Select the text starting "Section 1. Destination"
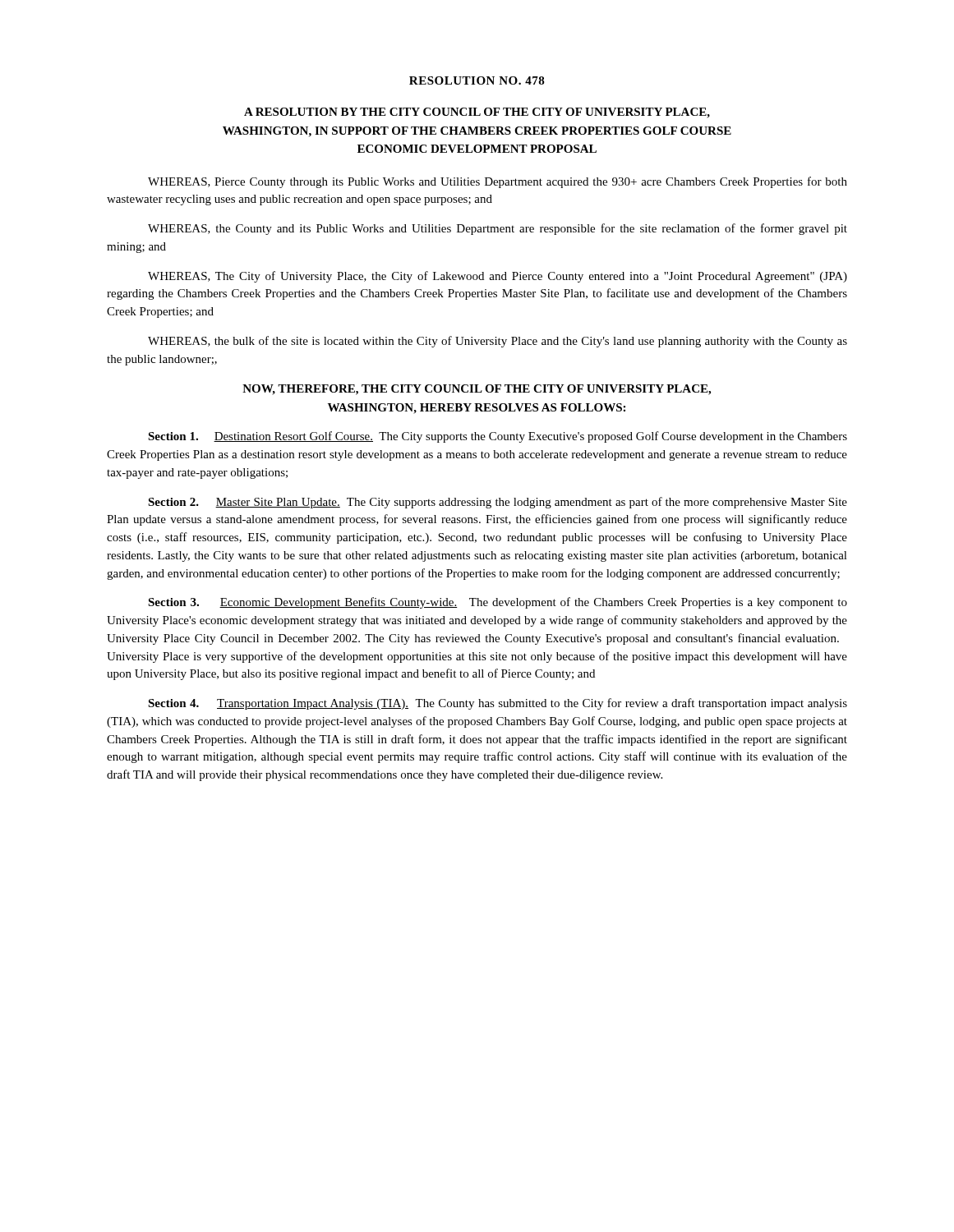This screenshot has width=954, height=1232. (477, 454)
